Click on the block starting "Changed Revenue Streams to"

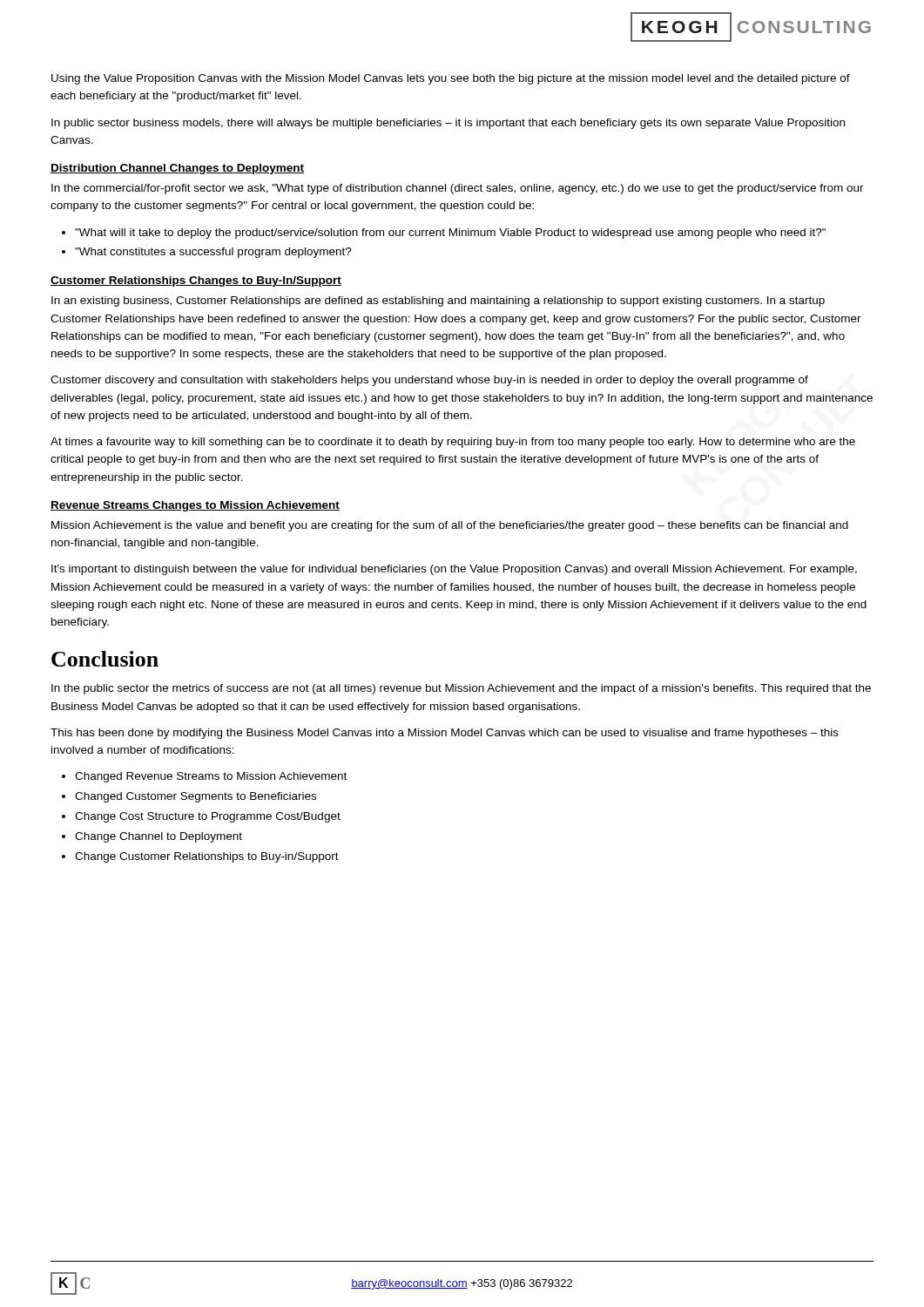click(x=211, y=776)
